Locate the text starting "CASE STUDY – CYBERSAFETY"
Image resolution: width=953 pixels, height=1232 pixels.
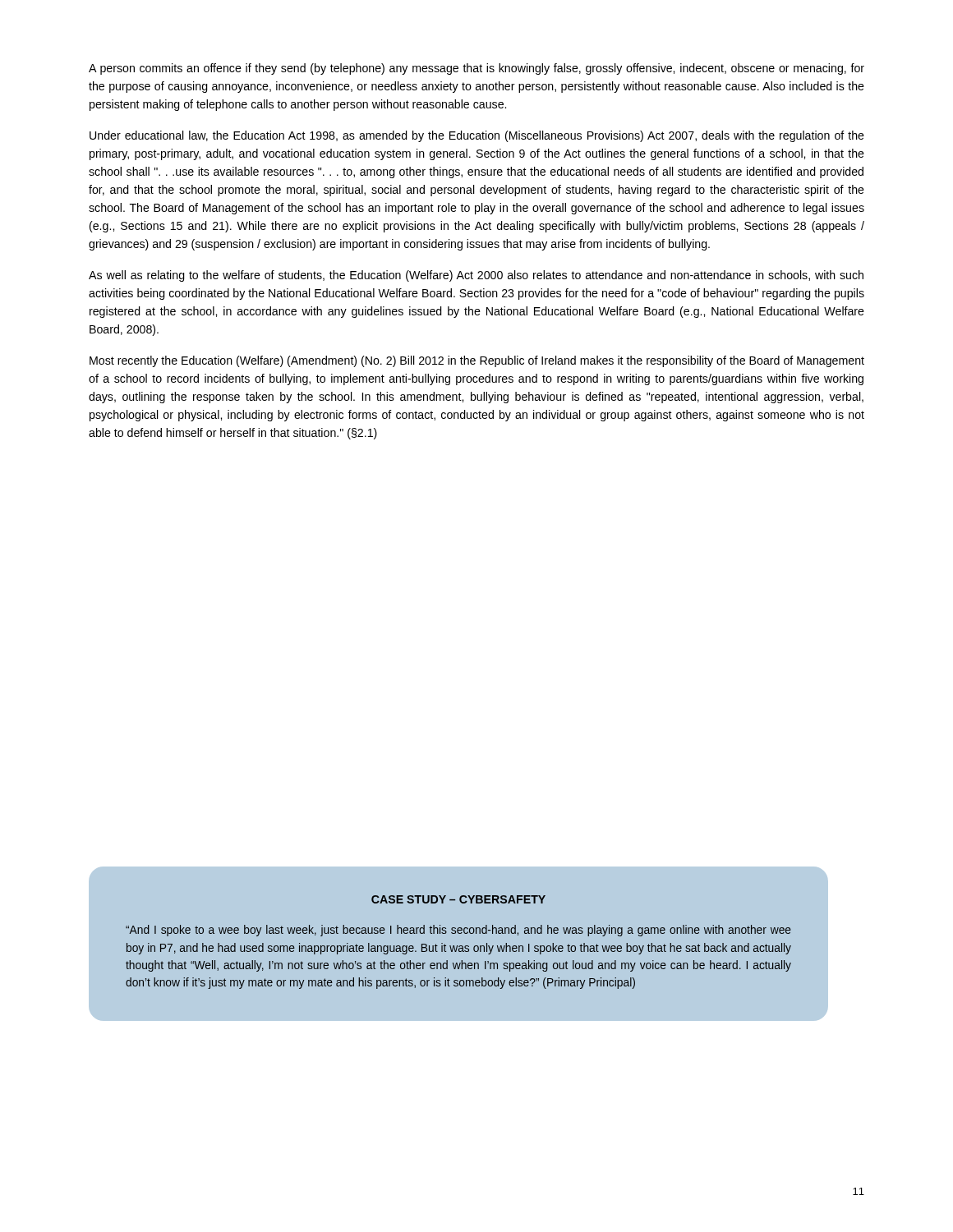(x=458, y=899)
